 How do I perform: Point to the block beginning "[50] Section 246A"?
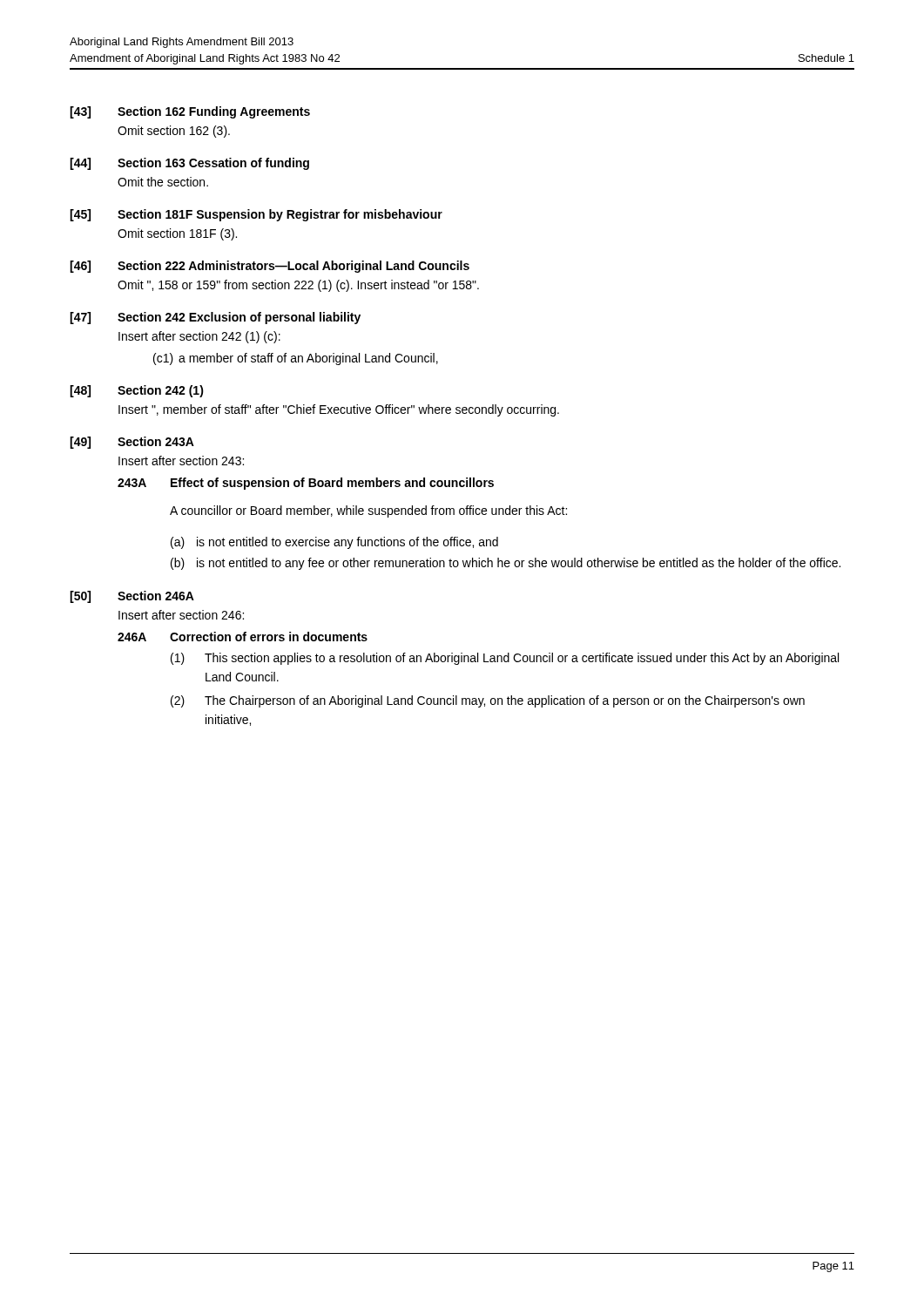point(462,660)
